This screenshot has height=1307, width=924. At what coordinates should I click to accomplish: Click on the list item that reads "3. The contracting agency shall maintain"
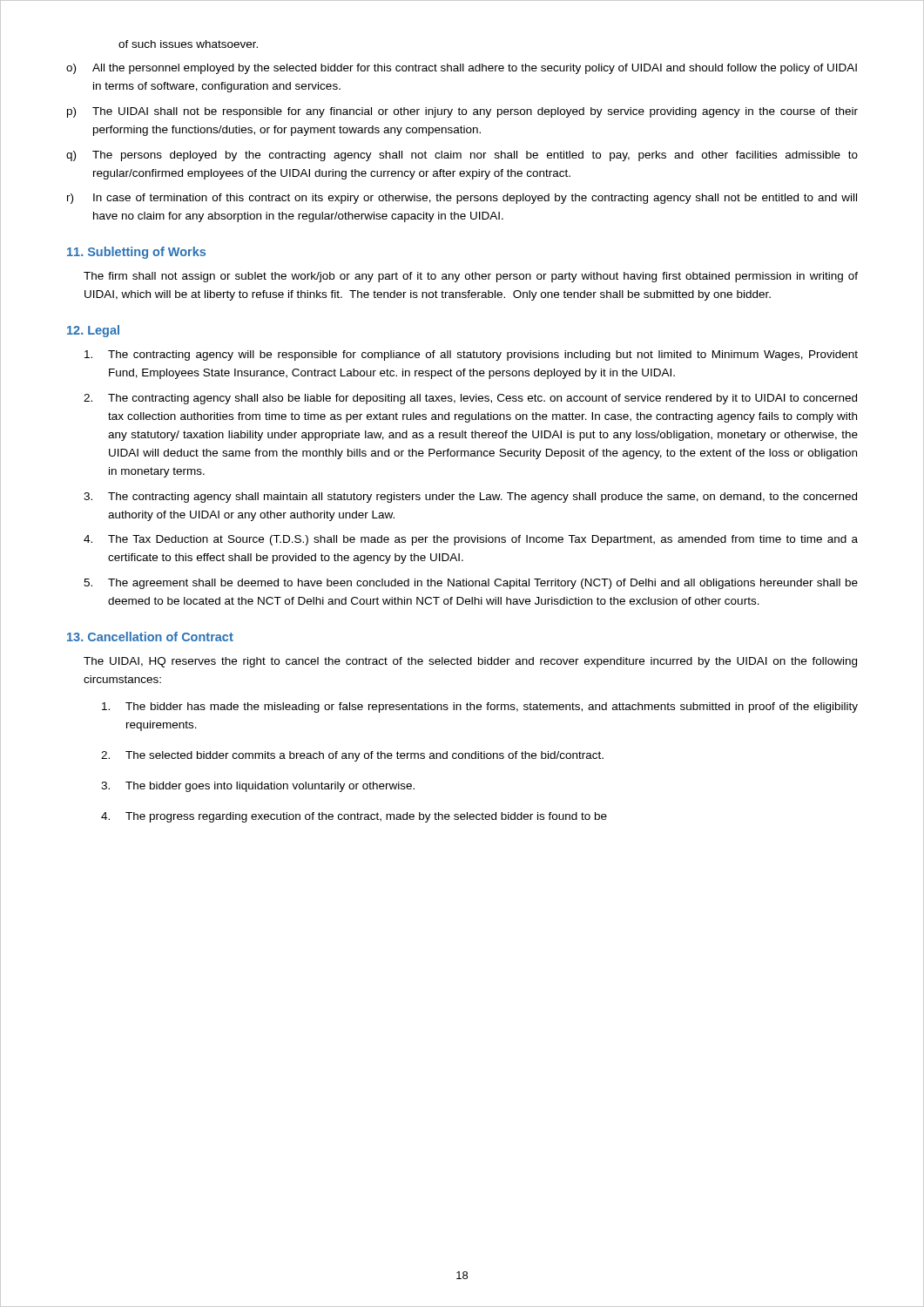[471, 506]
